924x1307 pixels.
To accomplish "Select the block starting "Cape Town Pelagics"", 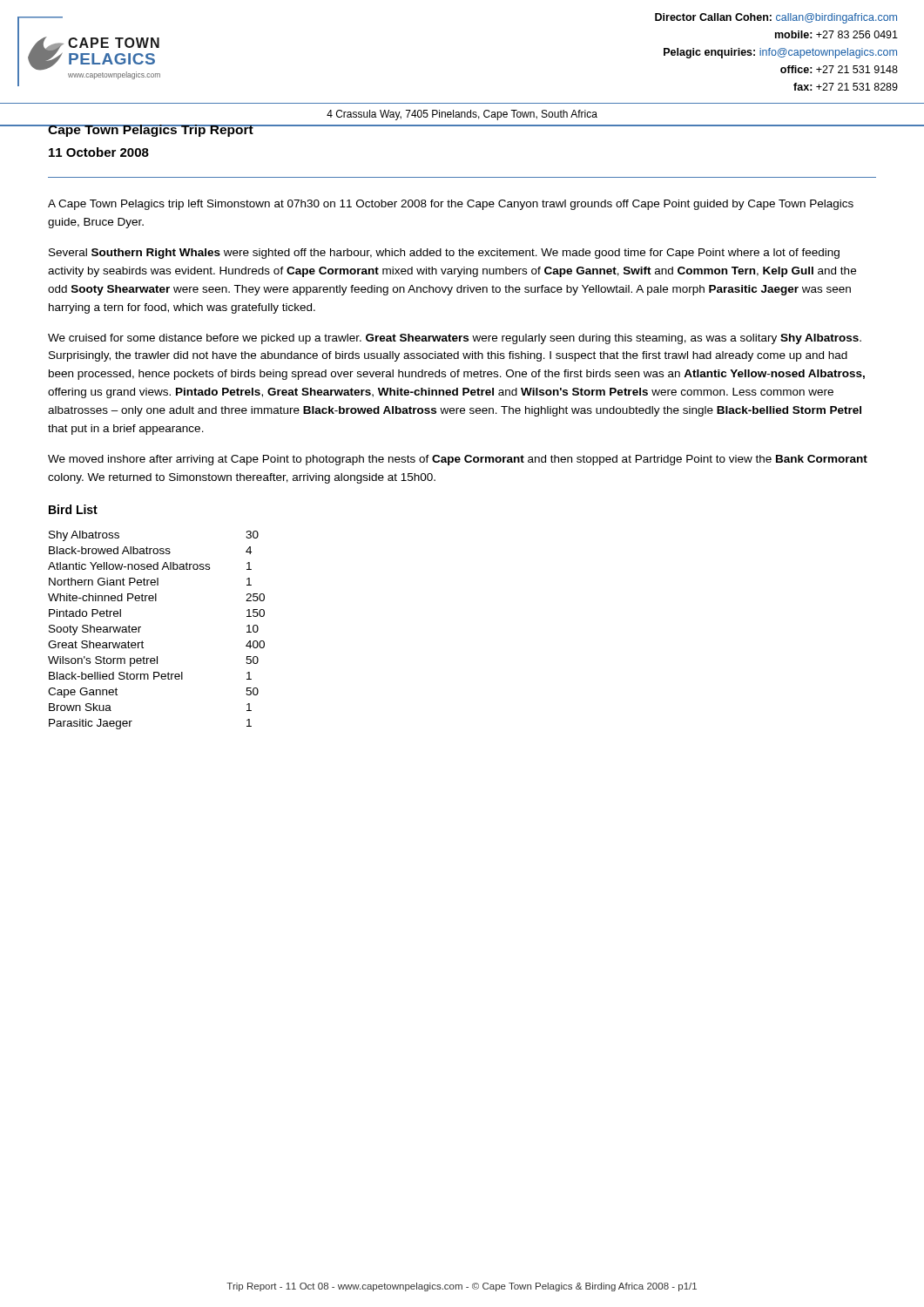I will coord(151,129).
